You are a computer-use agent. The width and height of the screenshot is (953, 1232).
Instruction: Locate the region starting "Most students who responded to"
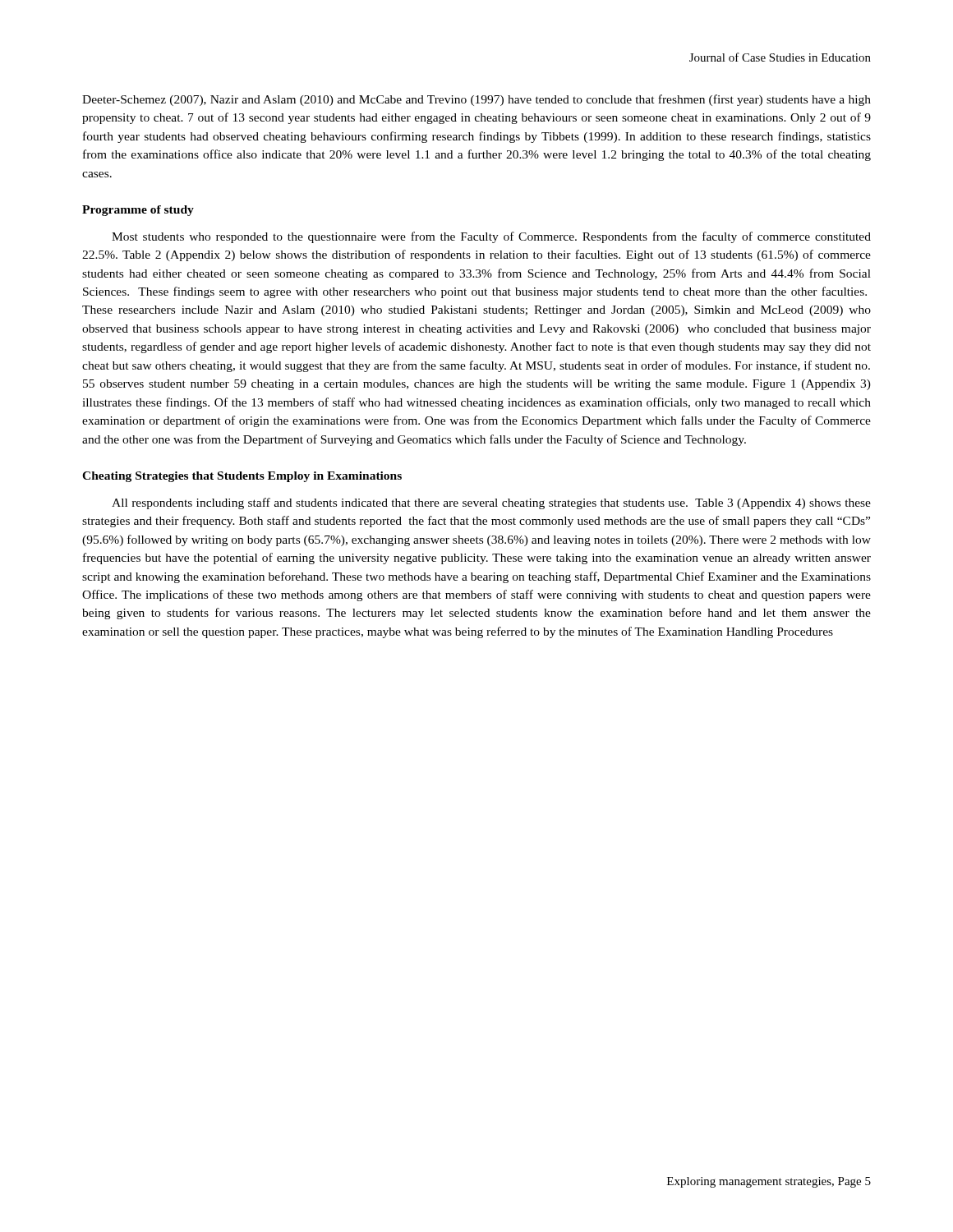(476, 337)
